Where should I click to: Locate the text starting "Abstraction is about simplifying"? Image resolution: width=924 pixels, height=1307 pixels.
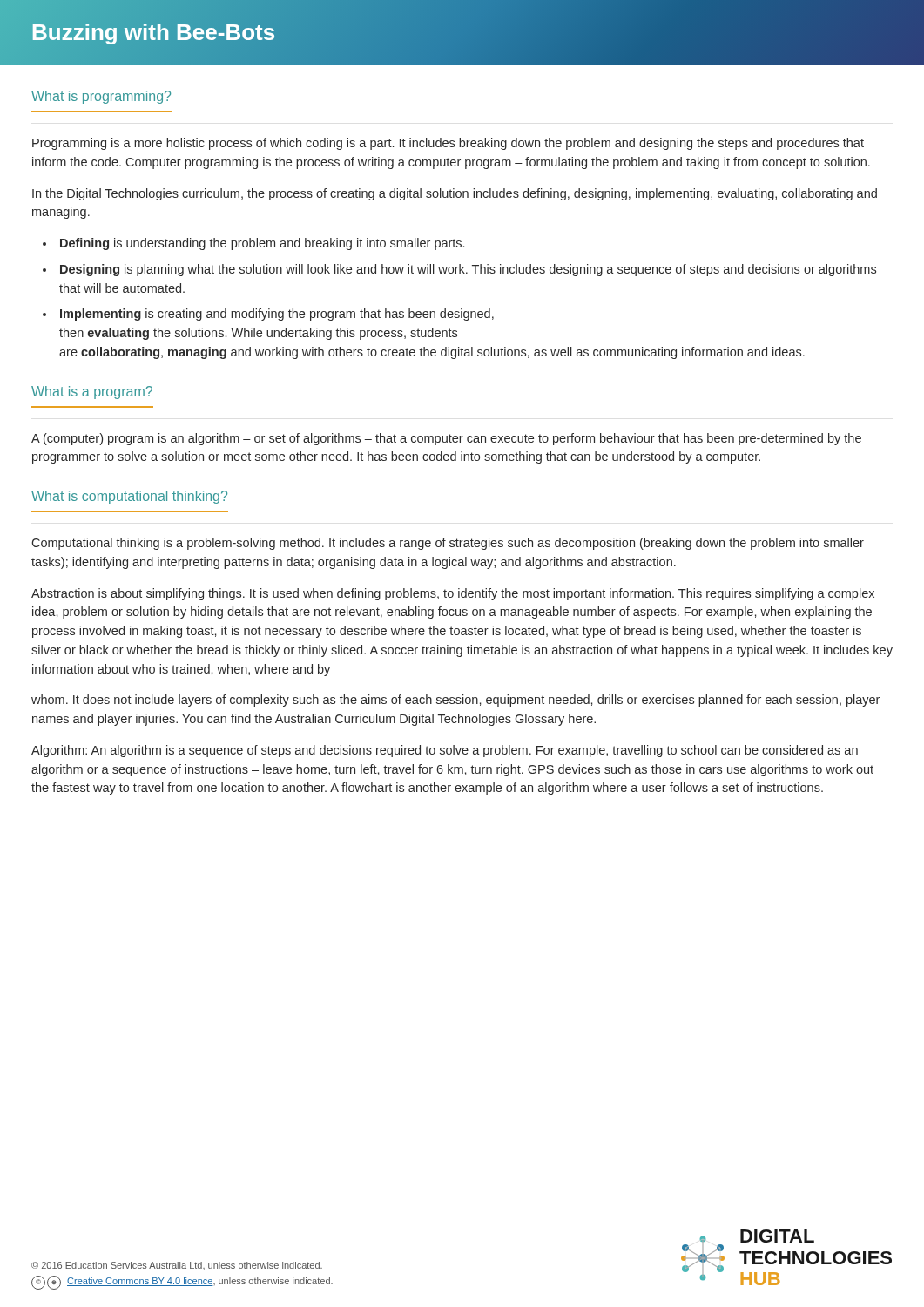(x=462, y=632)
